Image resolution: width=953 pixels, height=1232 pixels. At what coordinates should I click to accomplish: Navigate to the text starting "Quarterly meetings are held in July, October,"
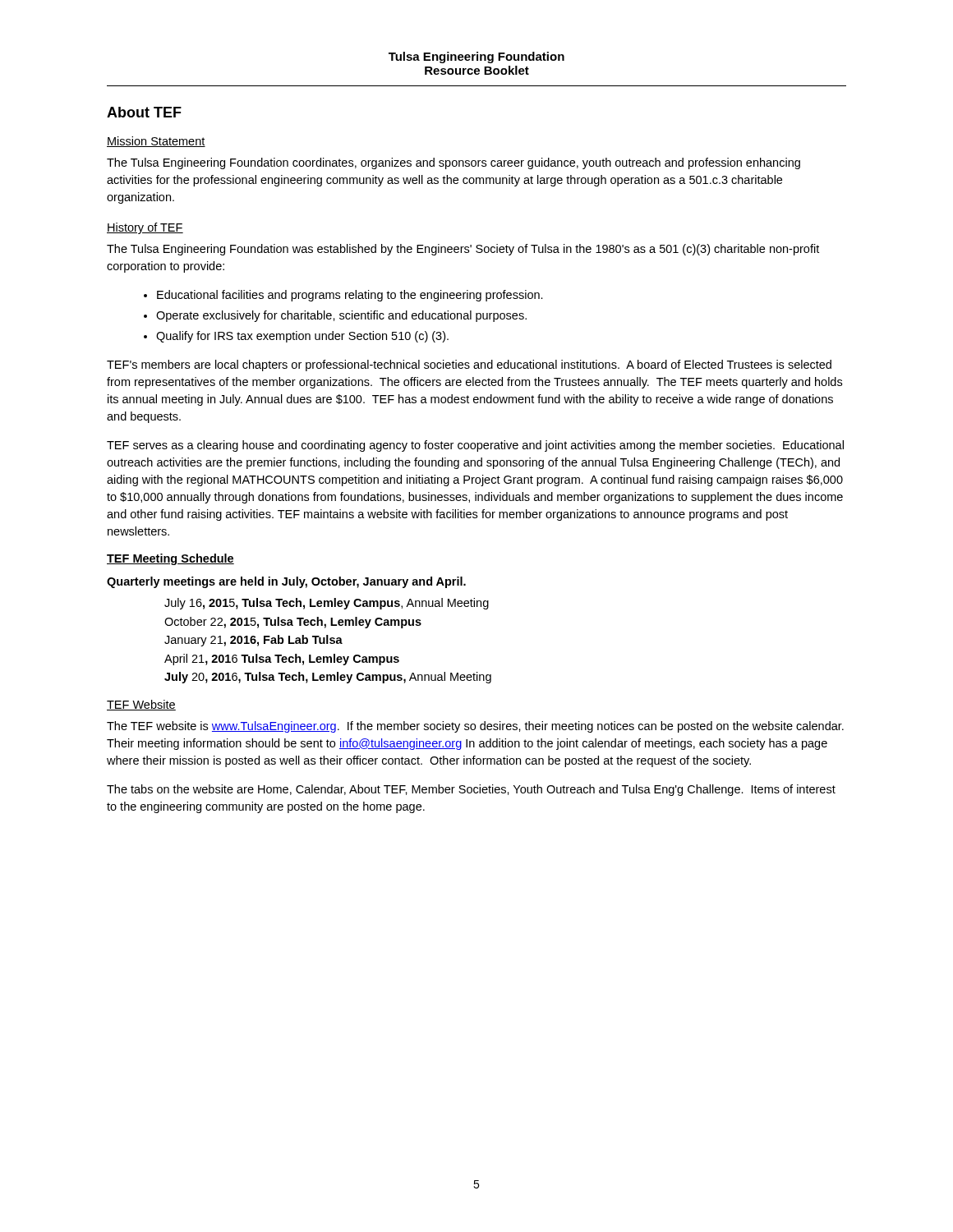coord(287,582)
